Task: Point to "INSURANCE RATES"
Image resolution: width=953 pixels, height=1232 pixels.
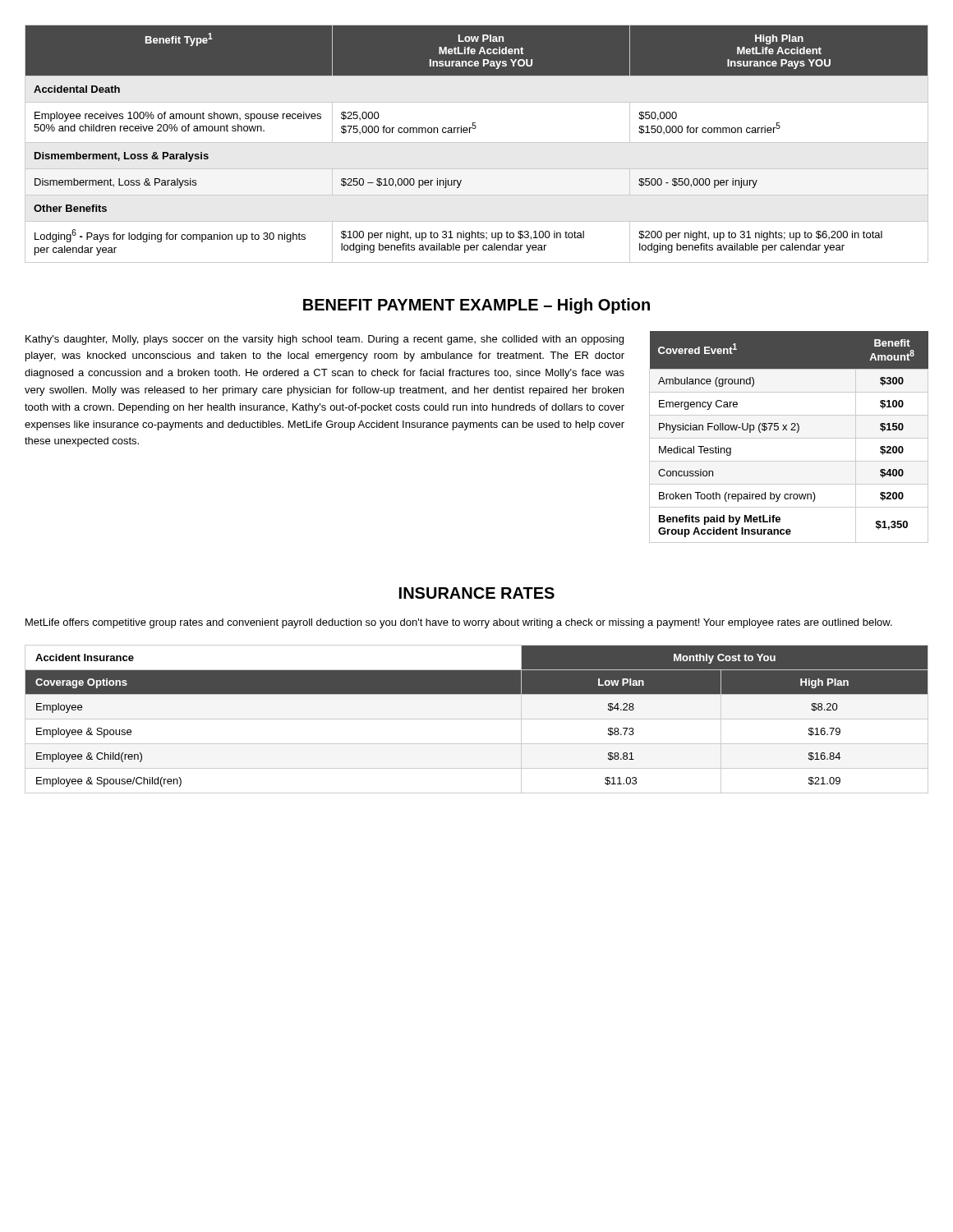Action: [476, 593]
